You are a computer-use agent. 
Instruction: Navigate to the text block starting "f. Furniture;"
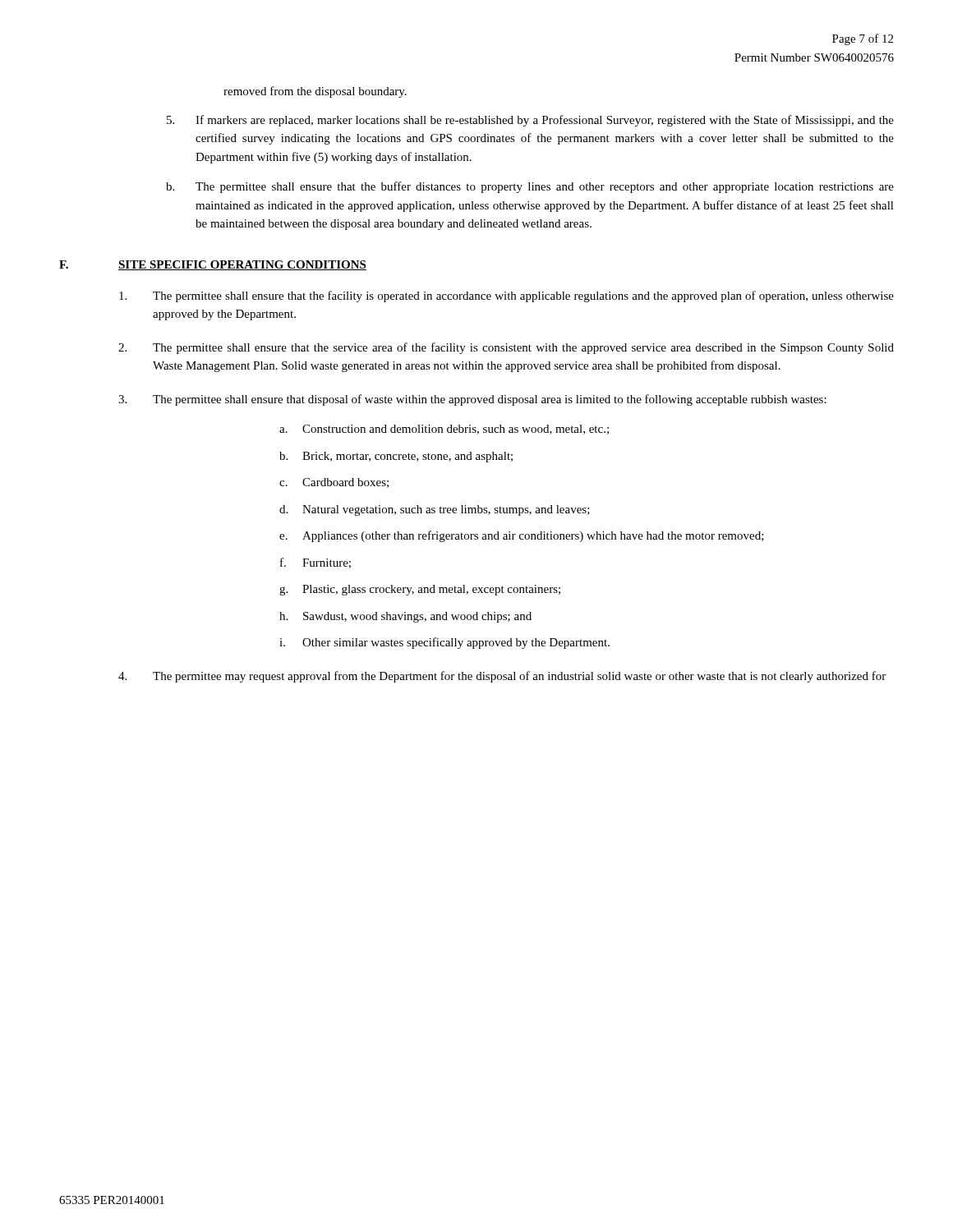tap(315, 563)
